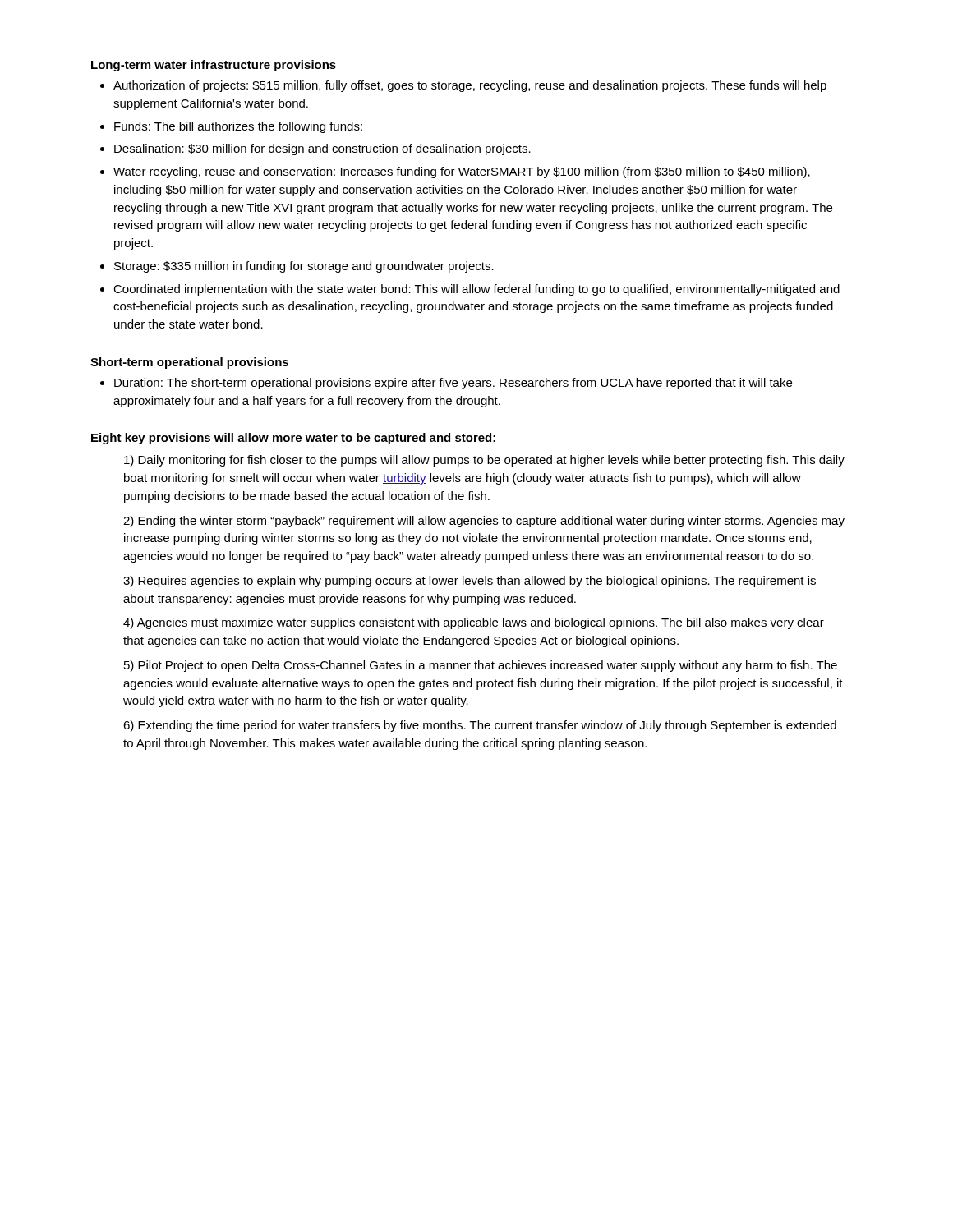Navigate to the passage starting "Storage: $335 million in funding for"

(x=304, y=265)
